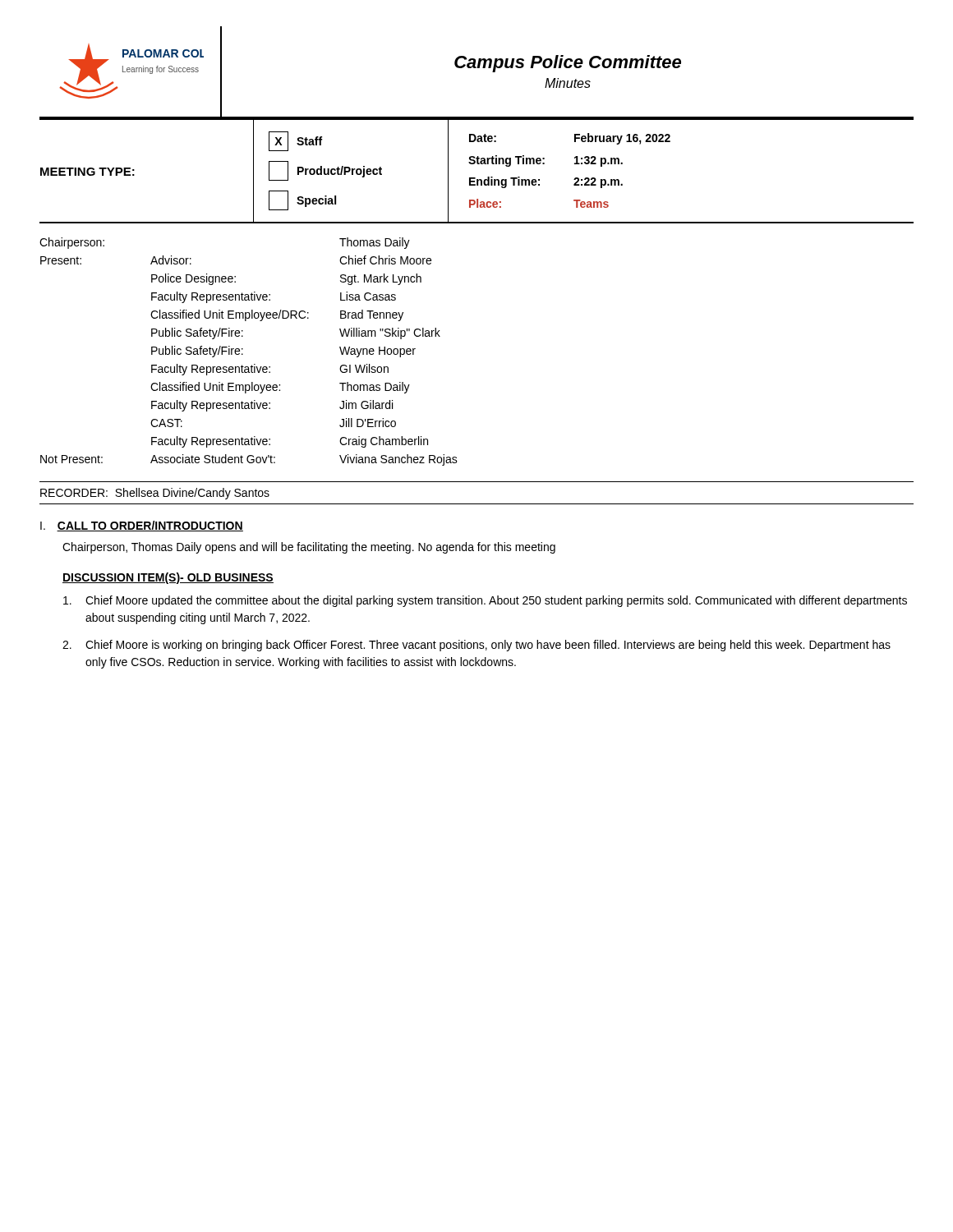This screenshot has height=1232, width=953.
Task: Locate the text with the text "Faculty Representative: Lisa Casas"
Action: 207,297
